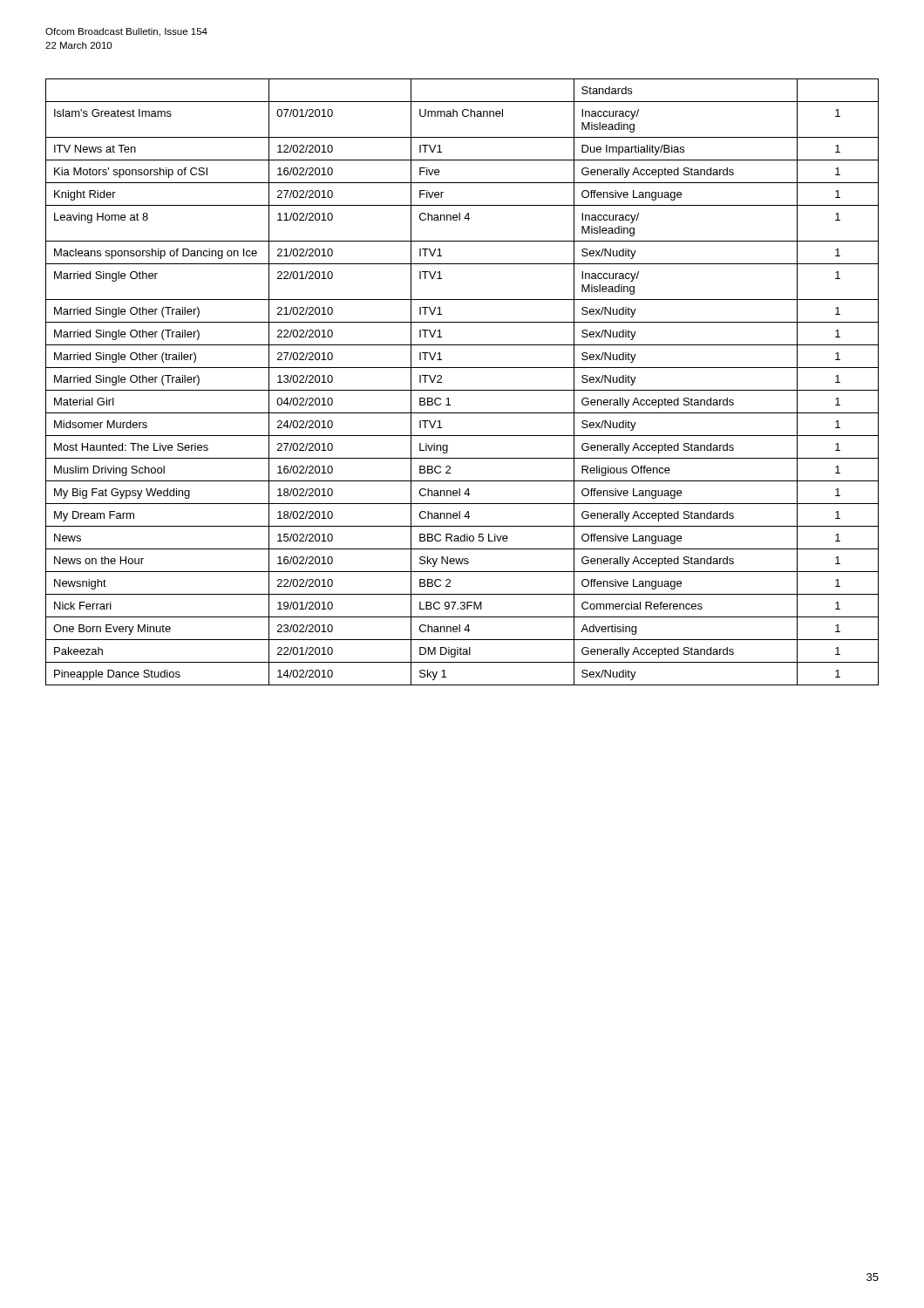The height and width of the screenshot is (1308, 924).
Task: Select the table that reads "Channel 4"
Action: coord(462,382)
